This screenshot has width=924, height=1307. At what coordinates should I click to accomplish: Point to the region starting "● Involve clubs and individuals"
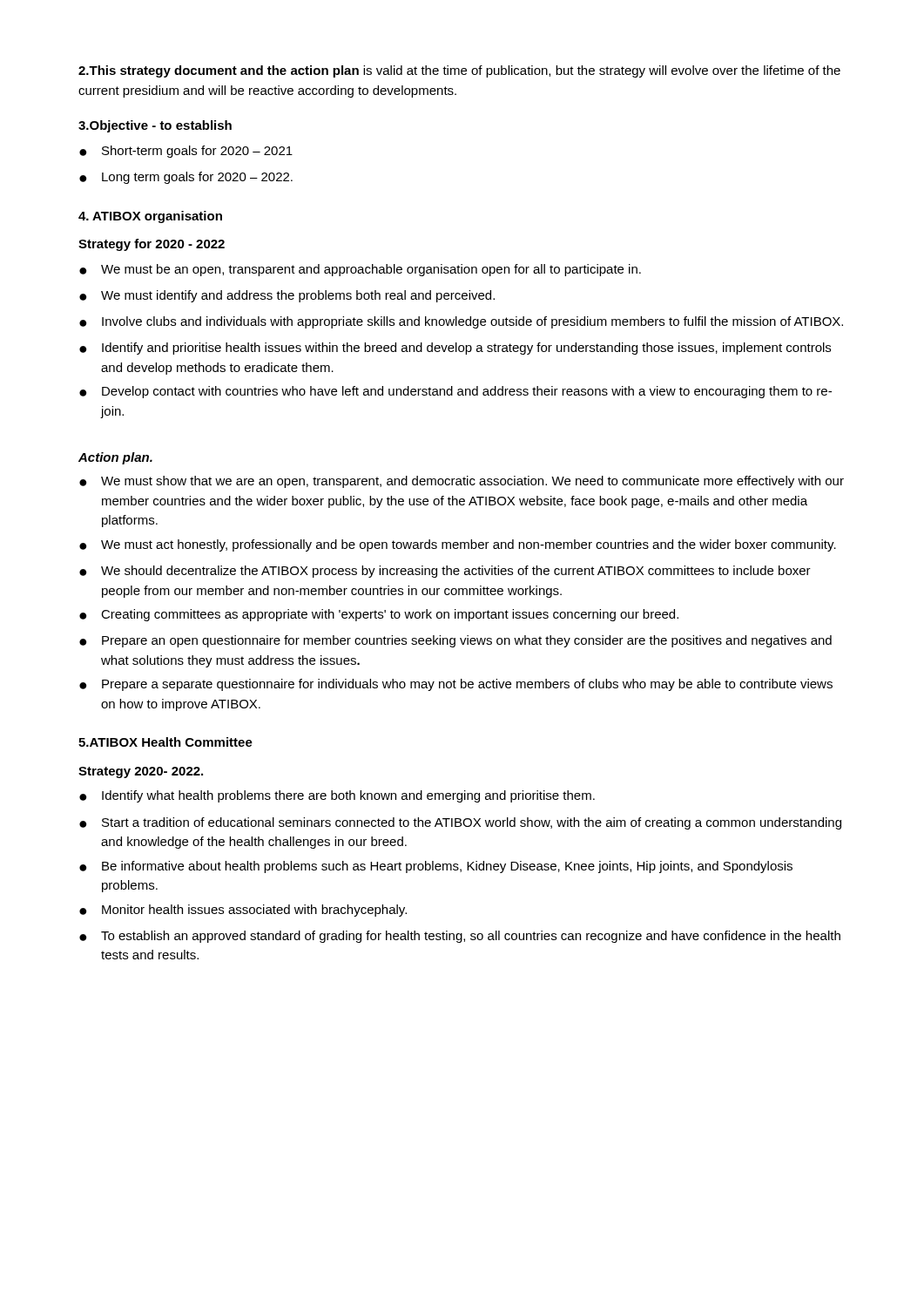point(462,323)
